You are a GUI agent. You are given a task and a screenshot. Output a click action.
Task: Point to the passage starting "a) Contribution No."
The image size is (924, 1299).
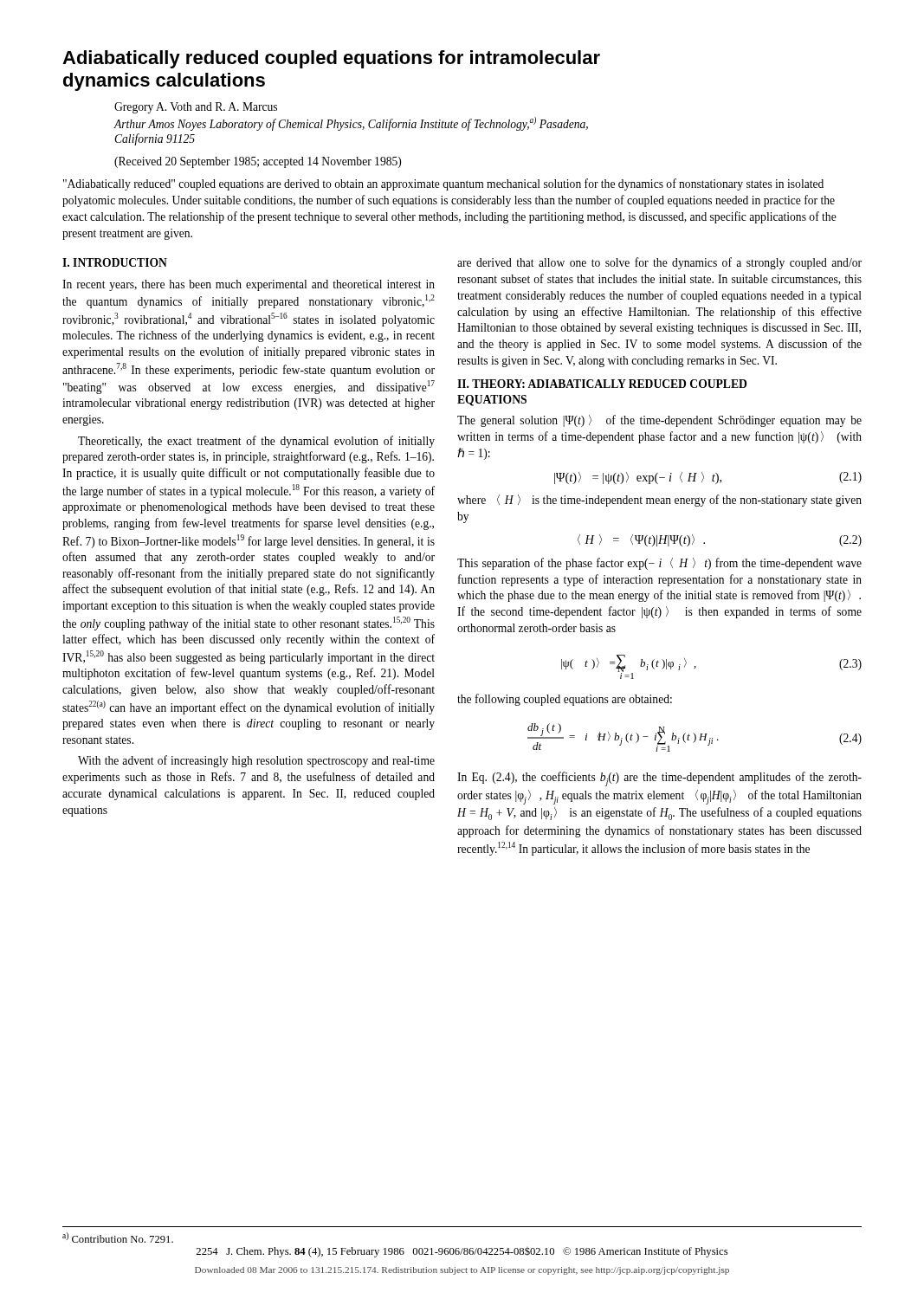(118, 1238)
